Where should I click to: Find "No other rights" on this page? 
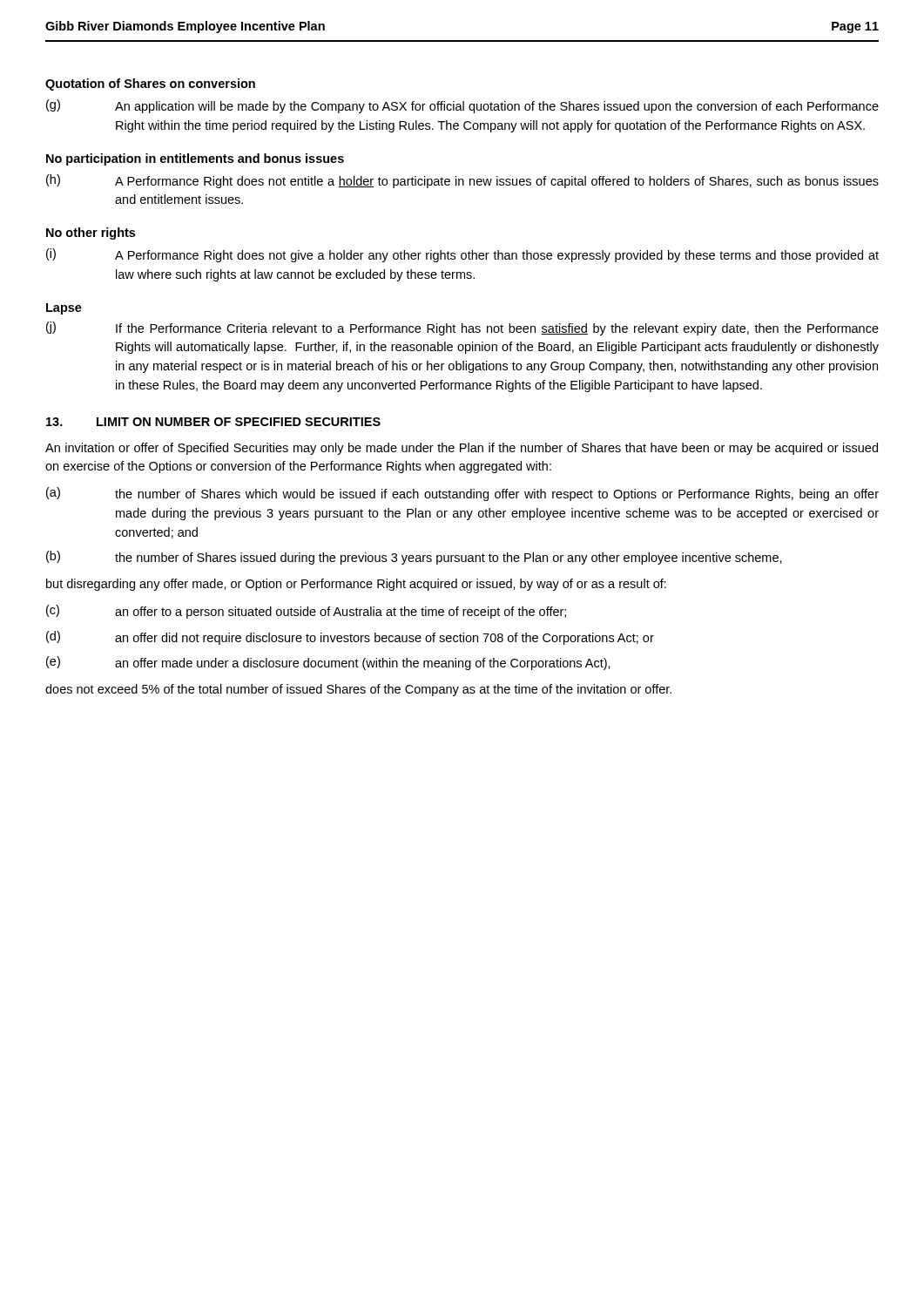[x=91, y=233]
